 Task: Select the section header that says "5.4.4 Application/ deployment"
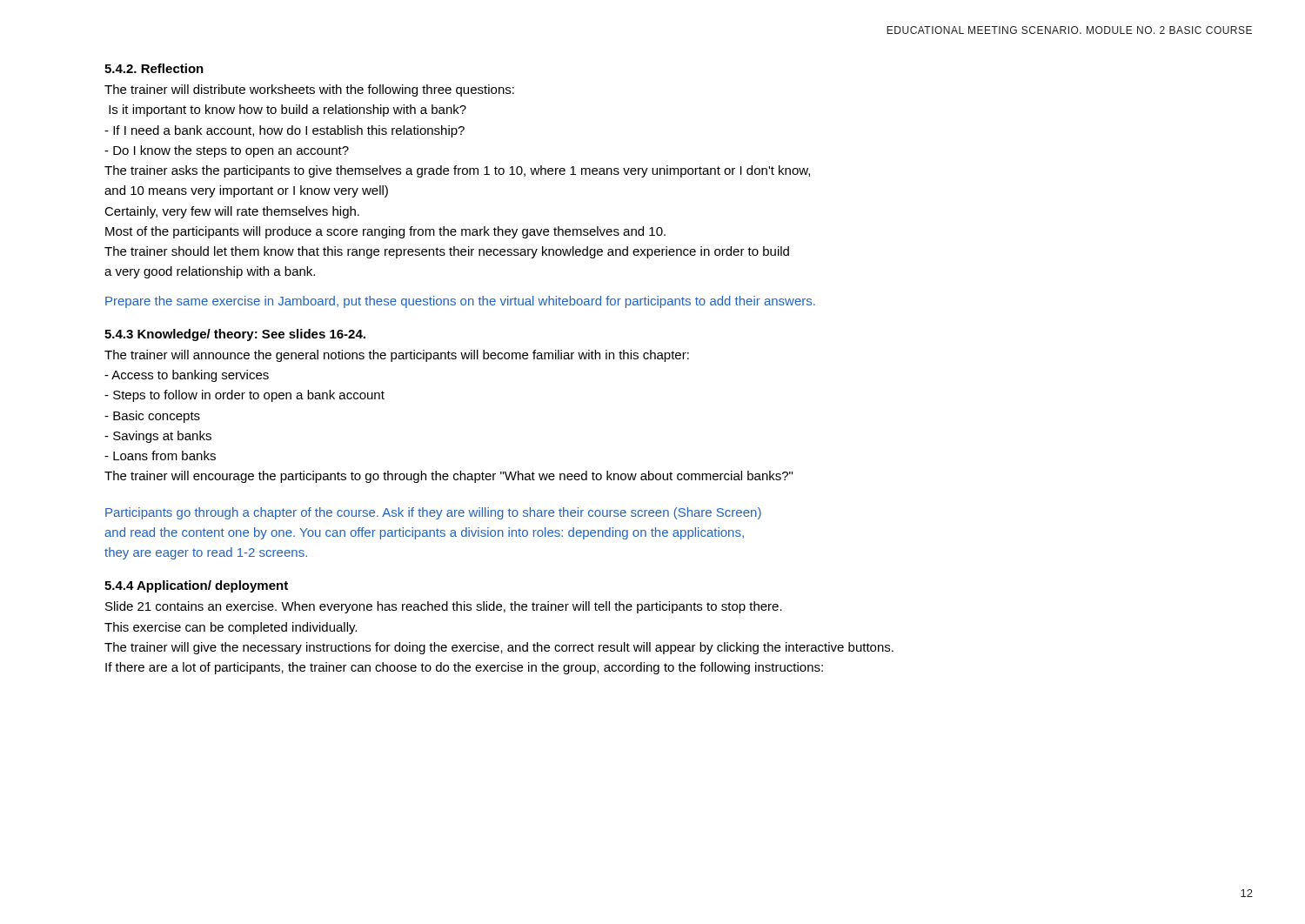196,585
